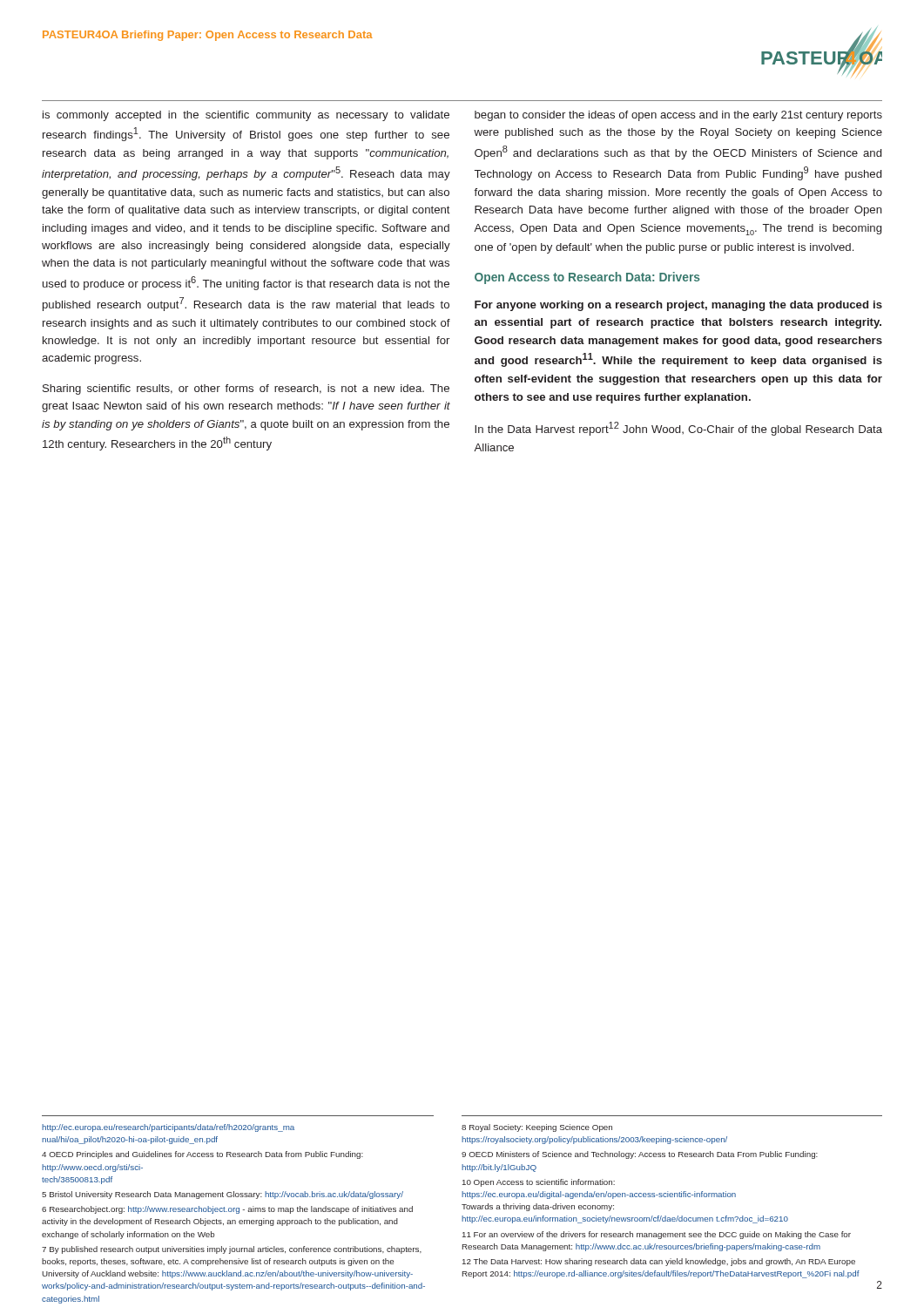
Task: Find the block starting "9 OECD Ministers"
Action: click(x=640, y=1161)
